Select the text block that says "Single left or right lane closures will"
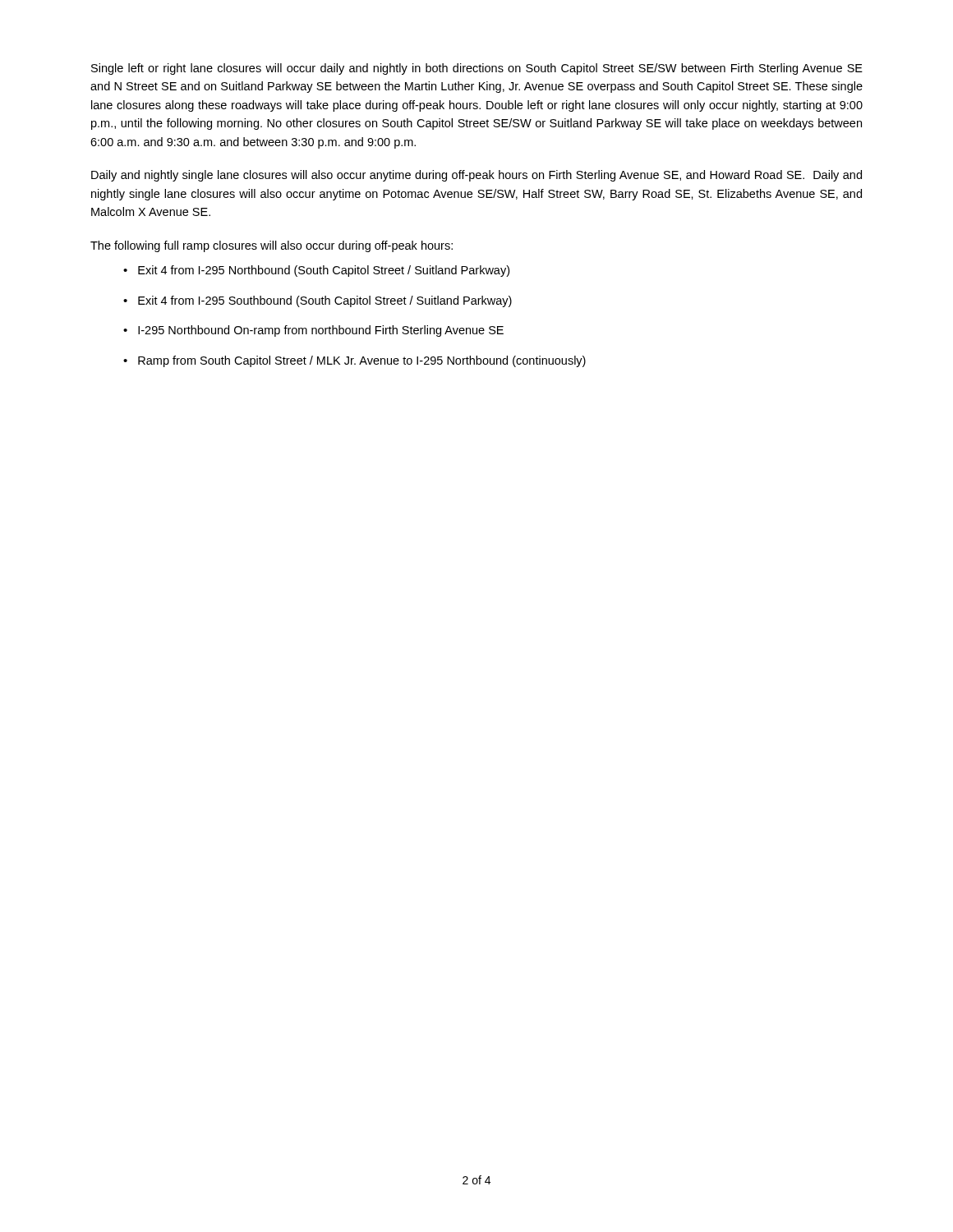Screen dimensions: 1232x953 pyautogui.click(x=476, y=105)
